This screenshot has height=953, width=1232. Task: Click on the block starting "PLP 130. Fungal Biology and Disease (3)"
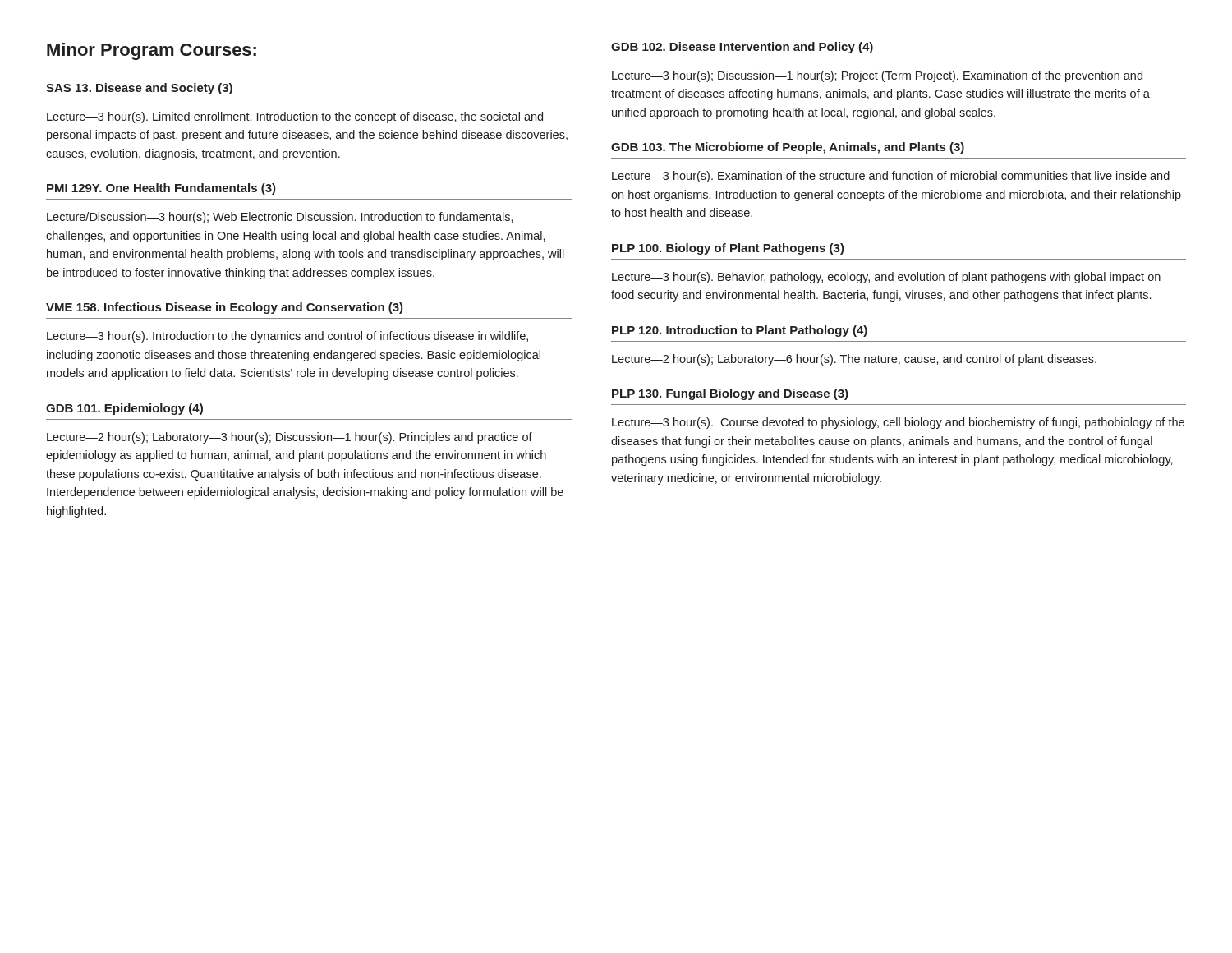tap(730, 393)
